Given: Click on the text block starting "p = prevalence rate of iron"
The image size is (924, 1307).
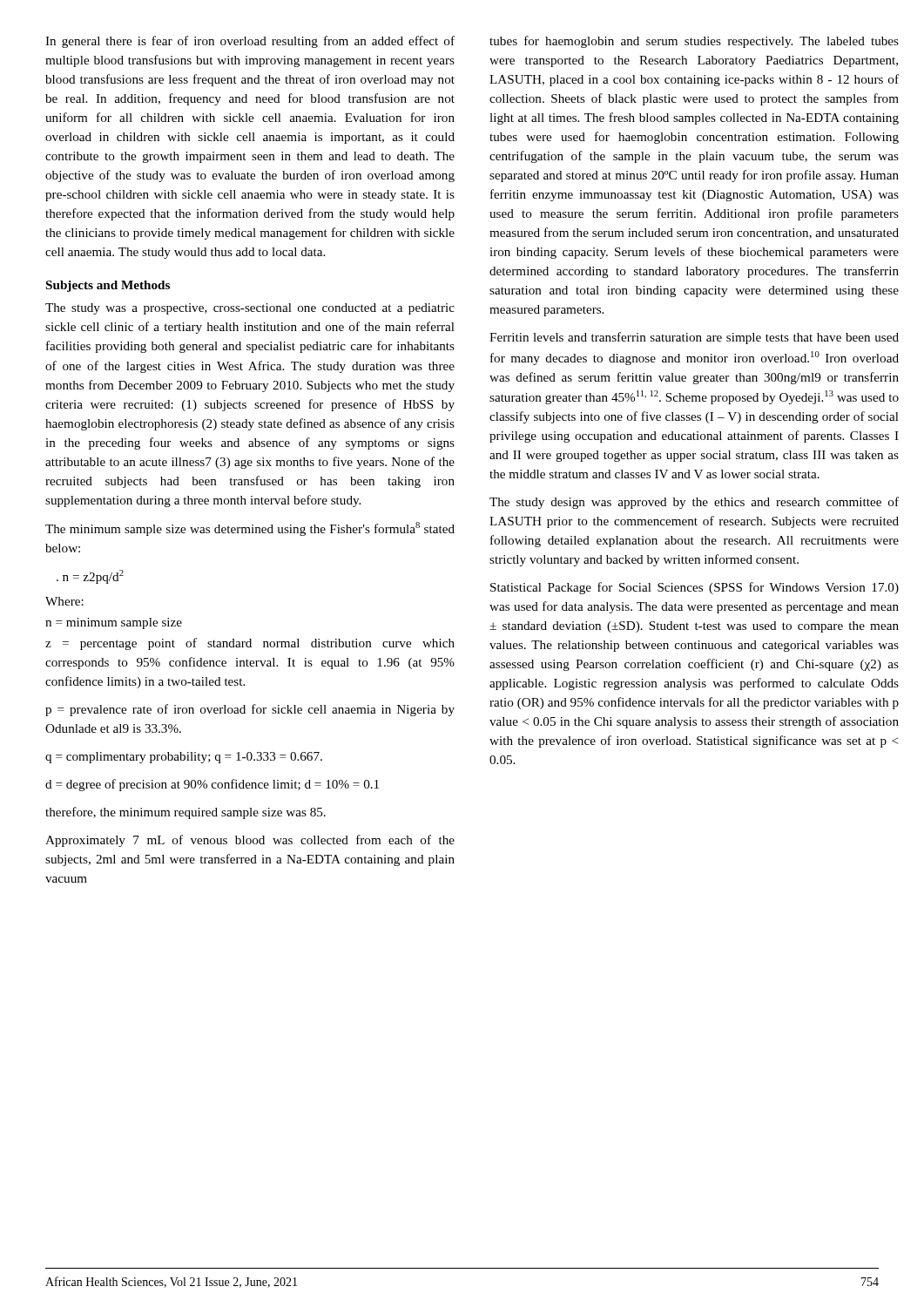Looking at the screenshot, I should pos(250,719).
